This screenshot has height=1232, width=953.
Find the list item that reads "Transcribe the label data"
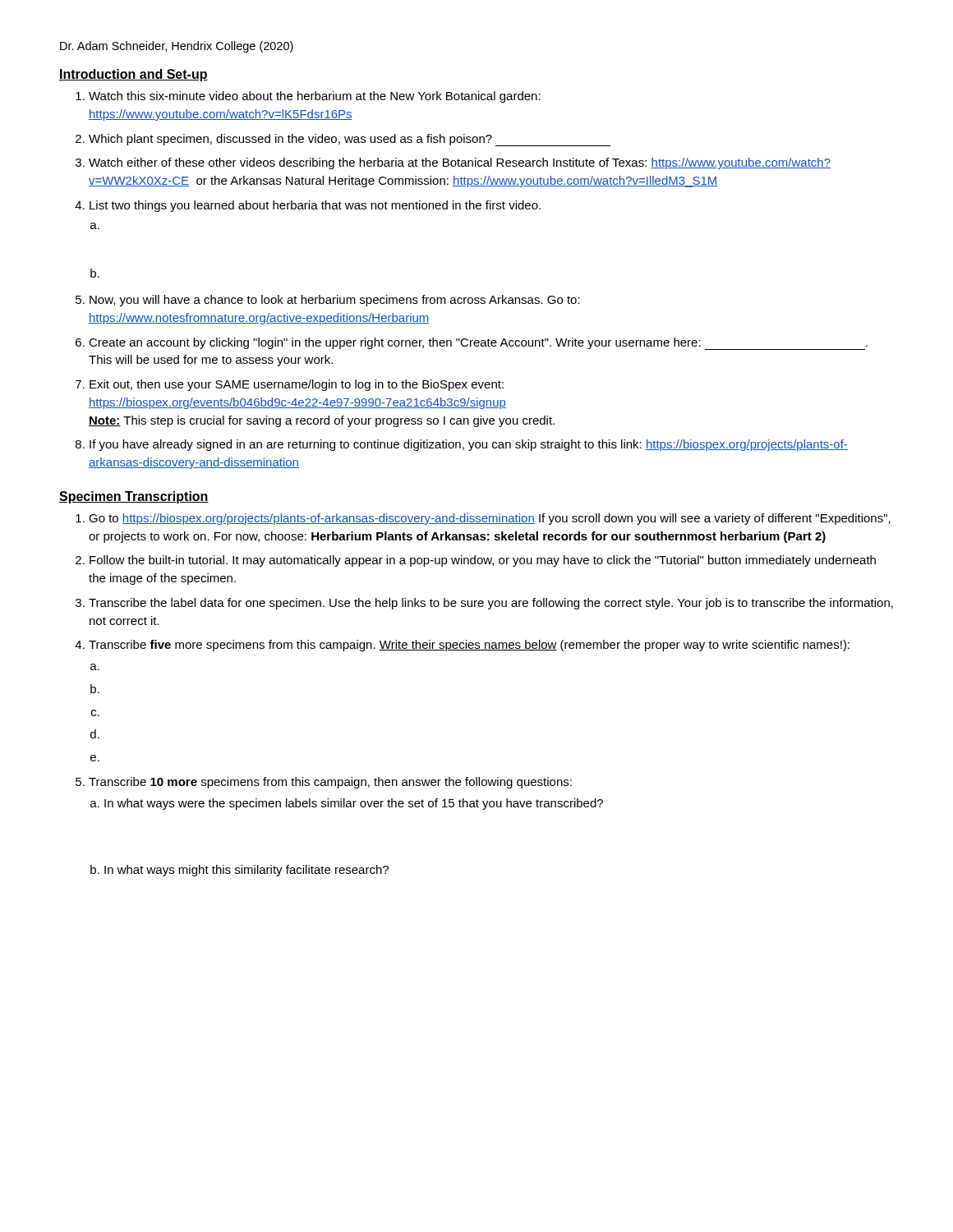(x=491, y=611)
